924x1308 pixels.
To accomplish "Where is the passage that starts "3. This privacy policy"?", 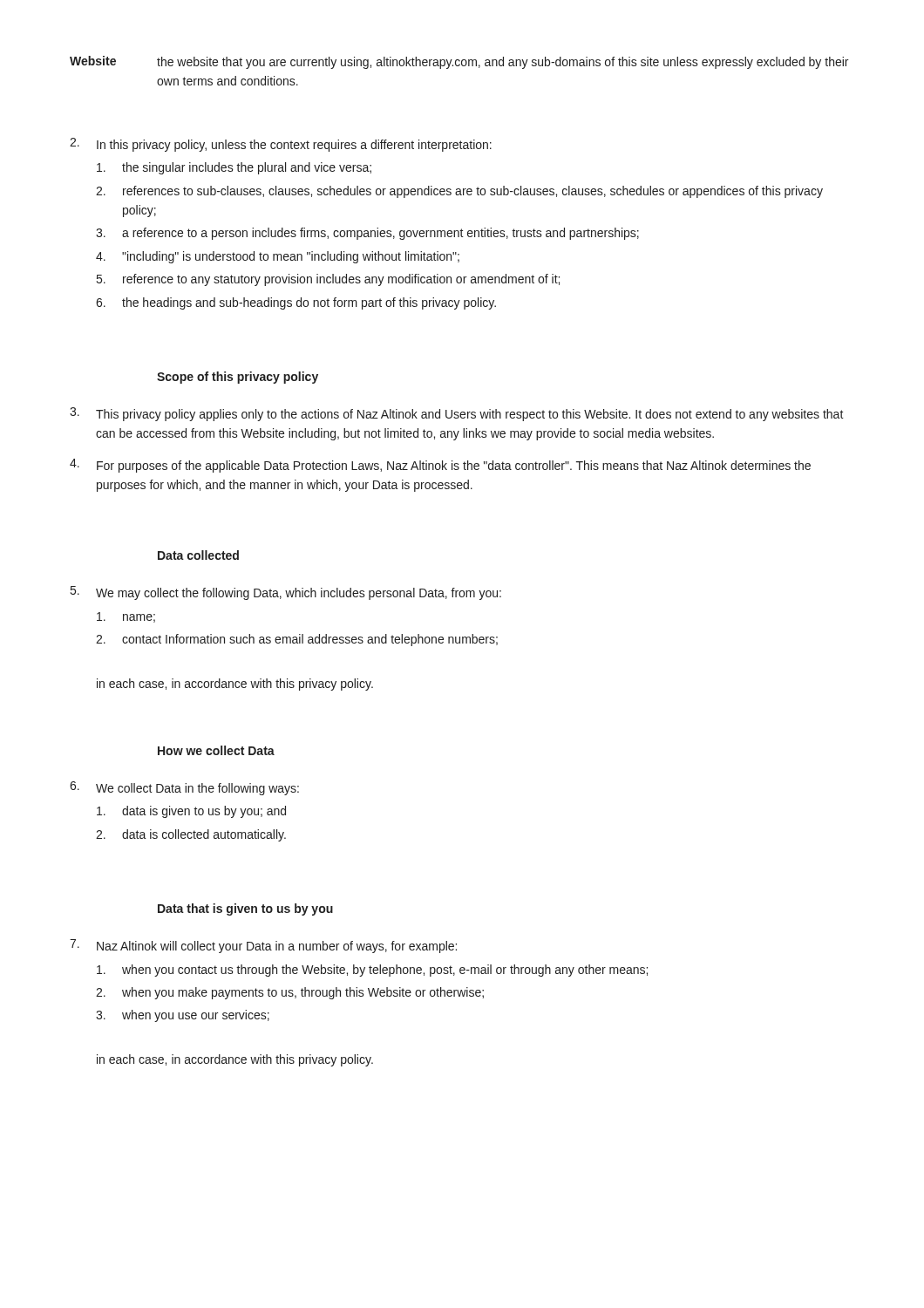I will tap(462, 424).
